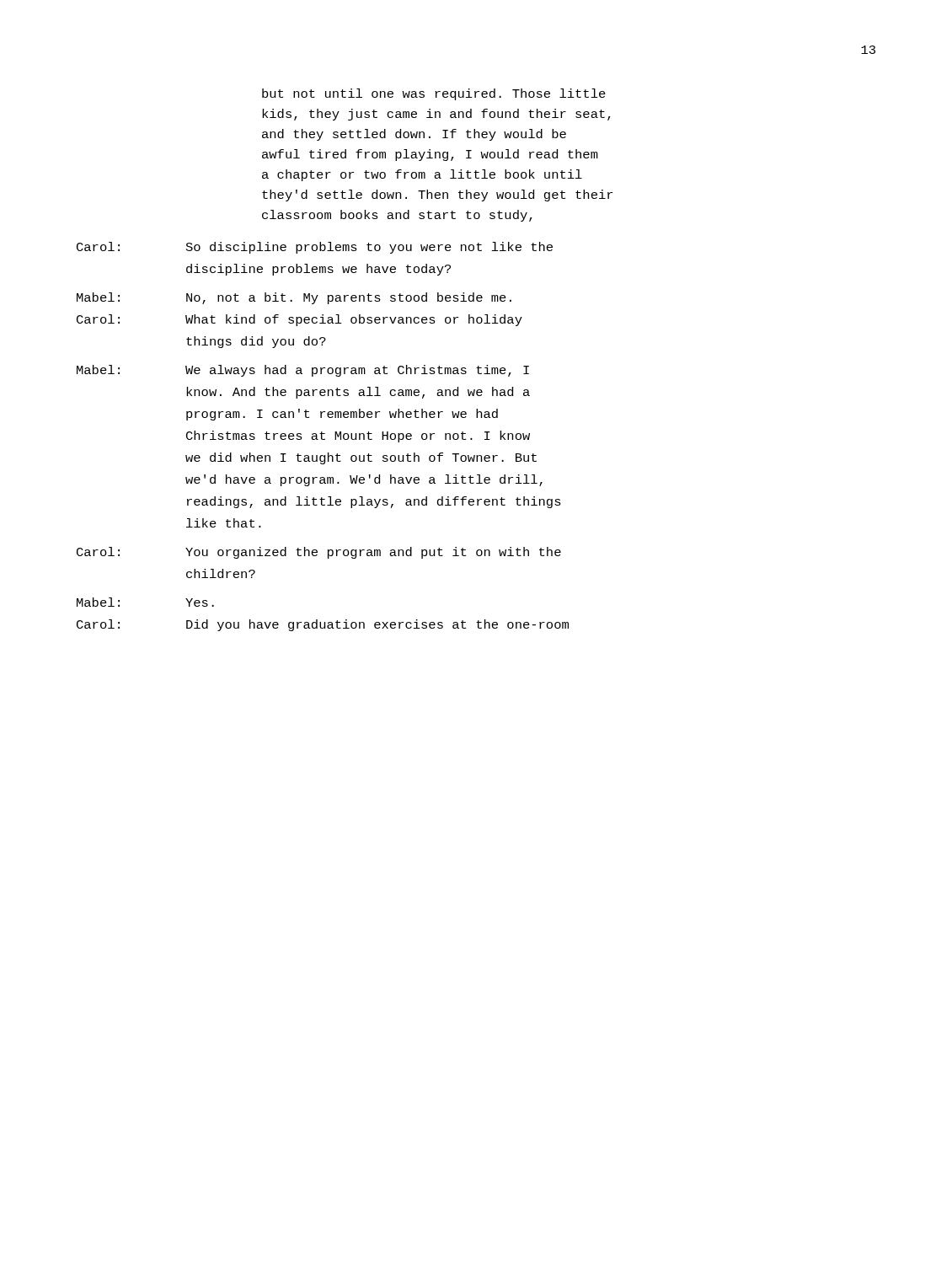952x1264 pixels.
Task: Locate the text block starting "Mabel: We always had a program"
Action: 476,448
